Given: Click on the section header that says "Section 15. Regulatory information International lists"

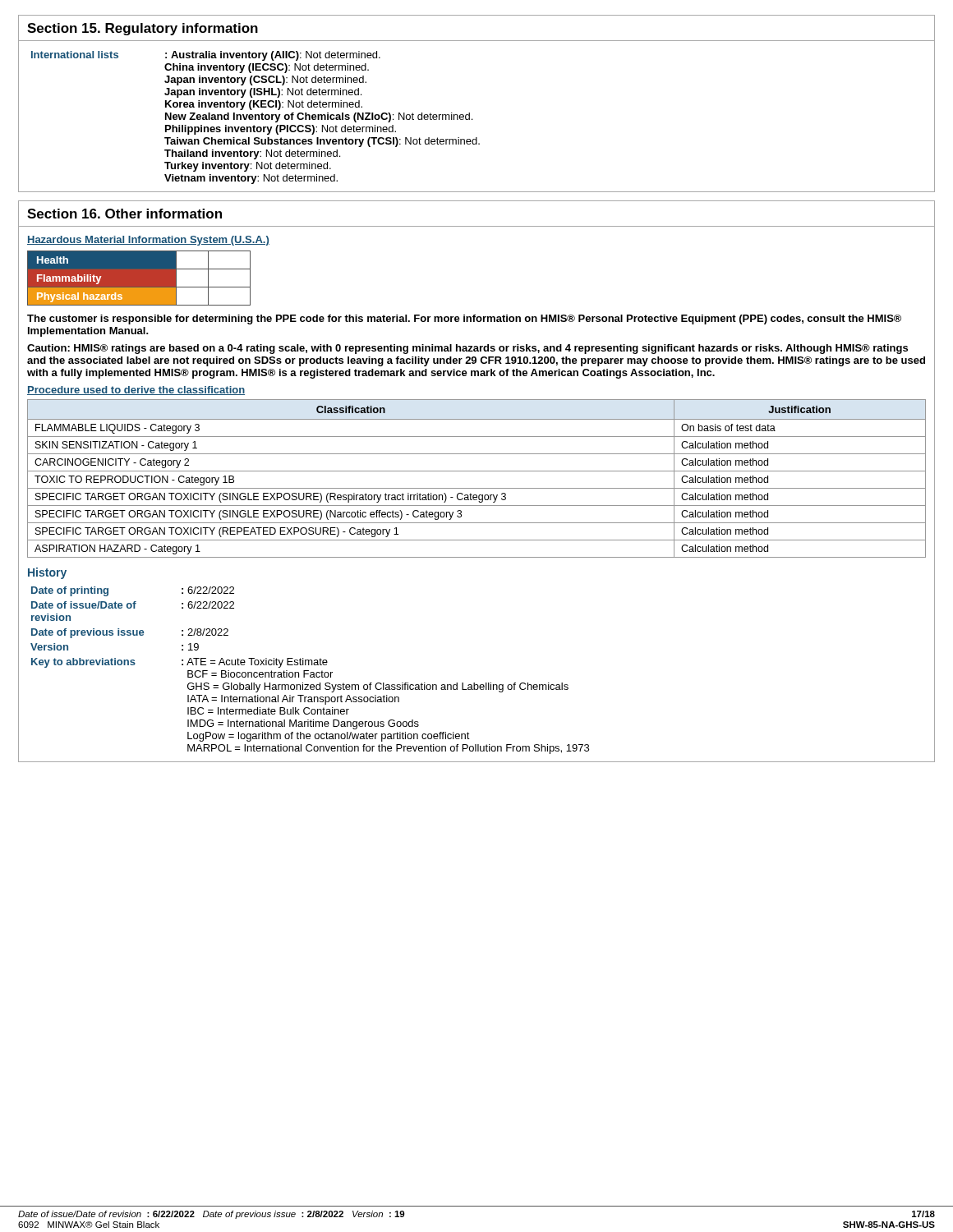Looking at the screenshot, I should pos(476,103).
